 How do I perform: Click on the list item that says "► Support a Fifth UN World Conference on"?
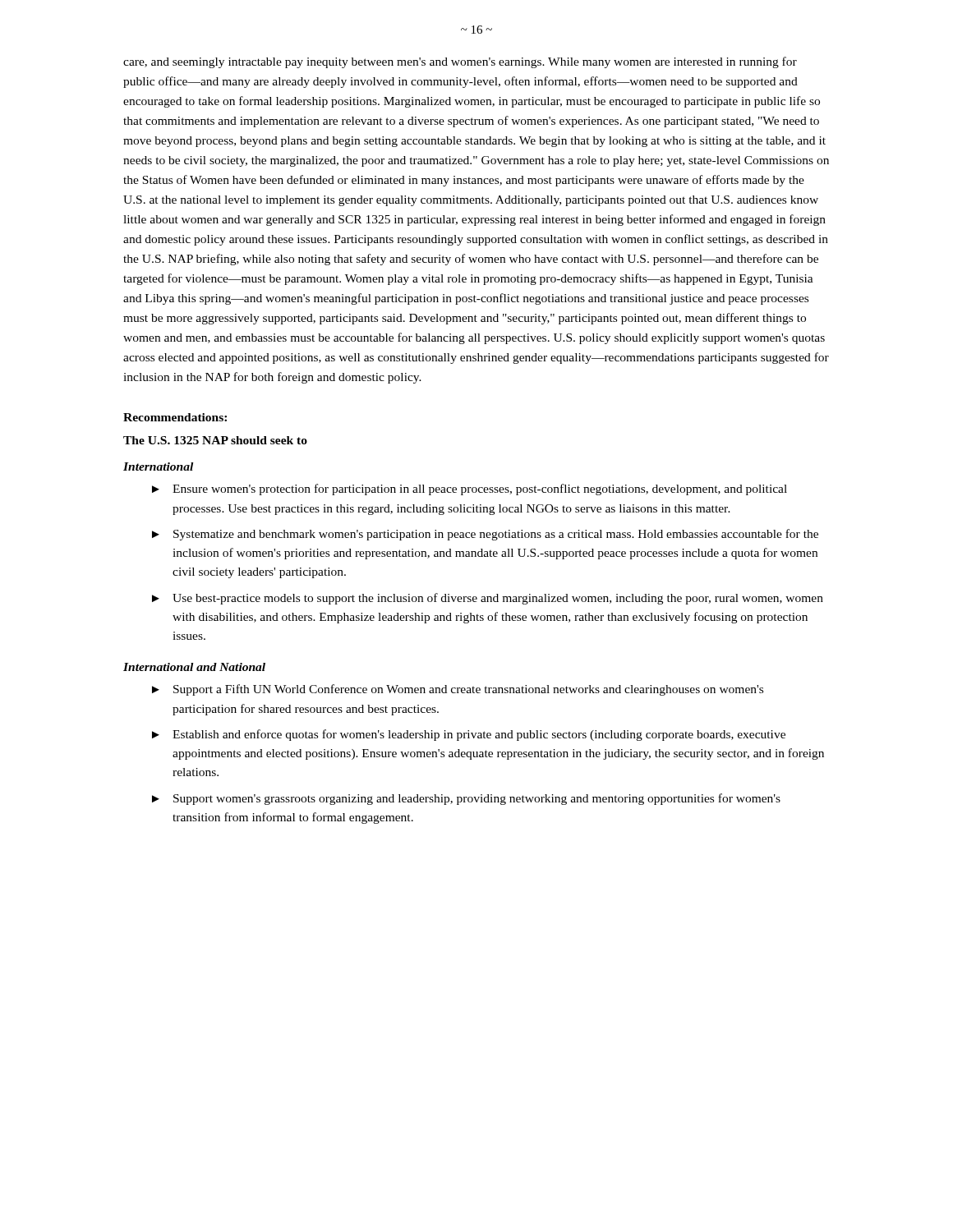490,699
